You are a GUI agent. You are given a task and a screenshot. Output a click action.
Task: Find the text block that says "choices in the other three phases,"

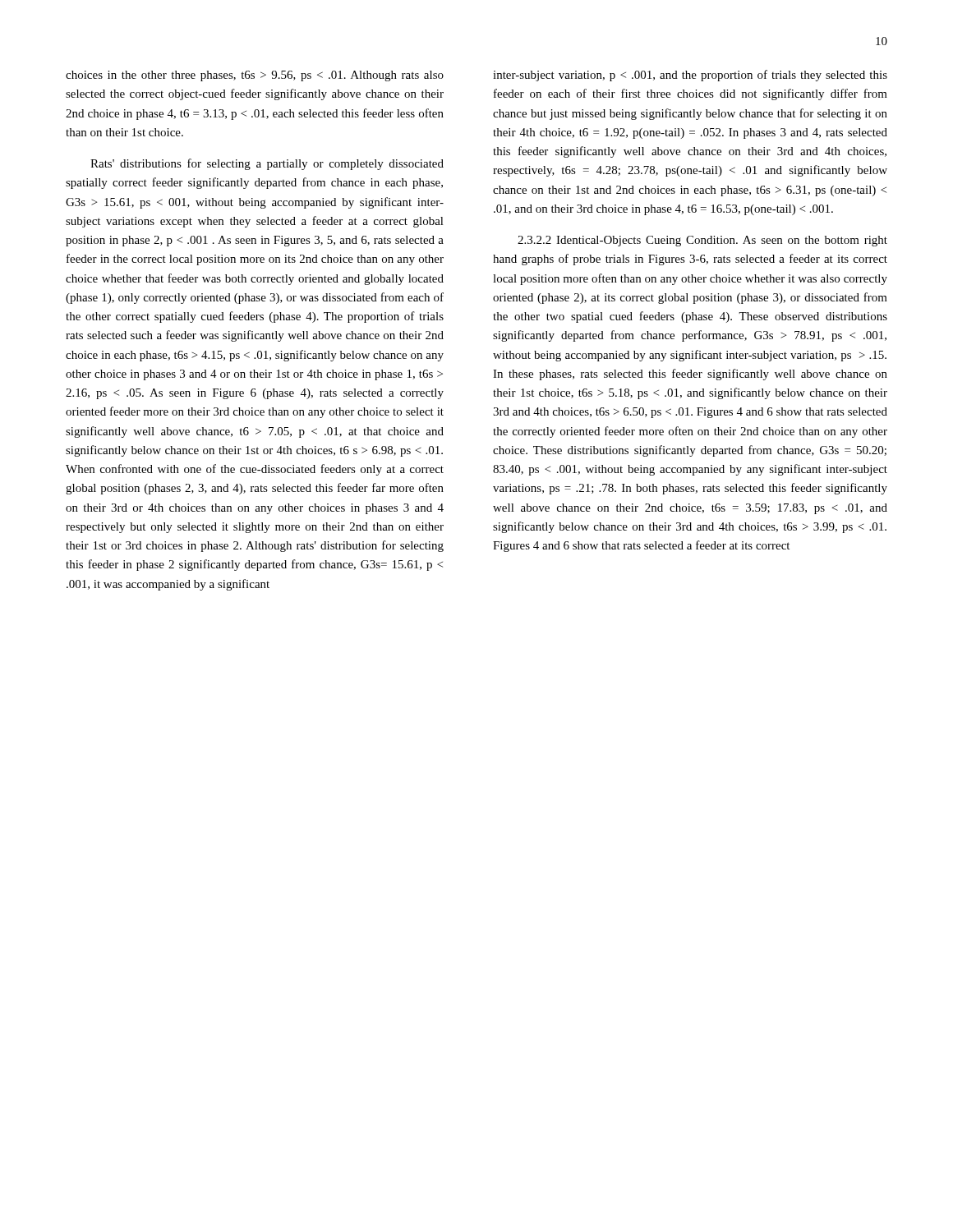[x=255, y=330]
